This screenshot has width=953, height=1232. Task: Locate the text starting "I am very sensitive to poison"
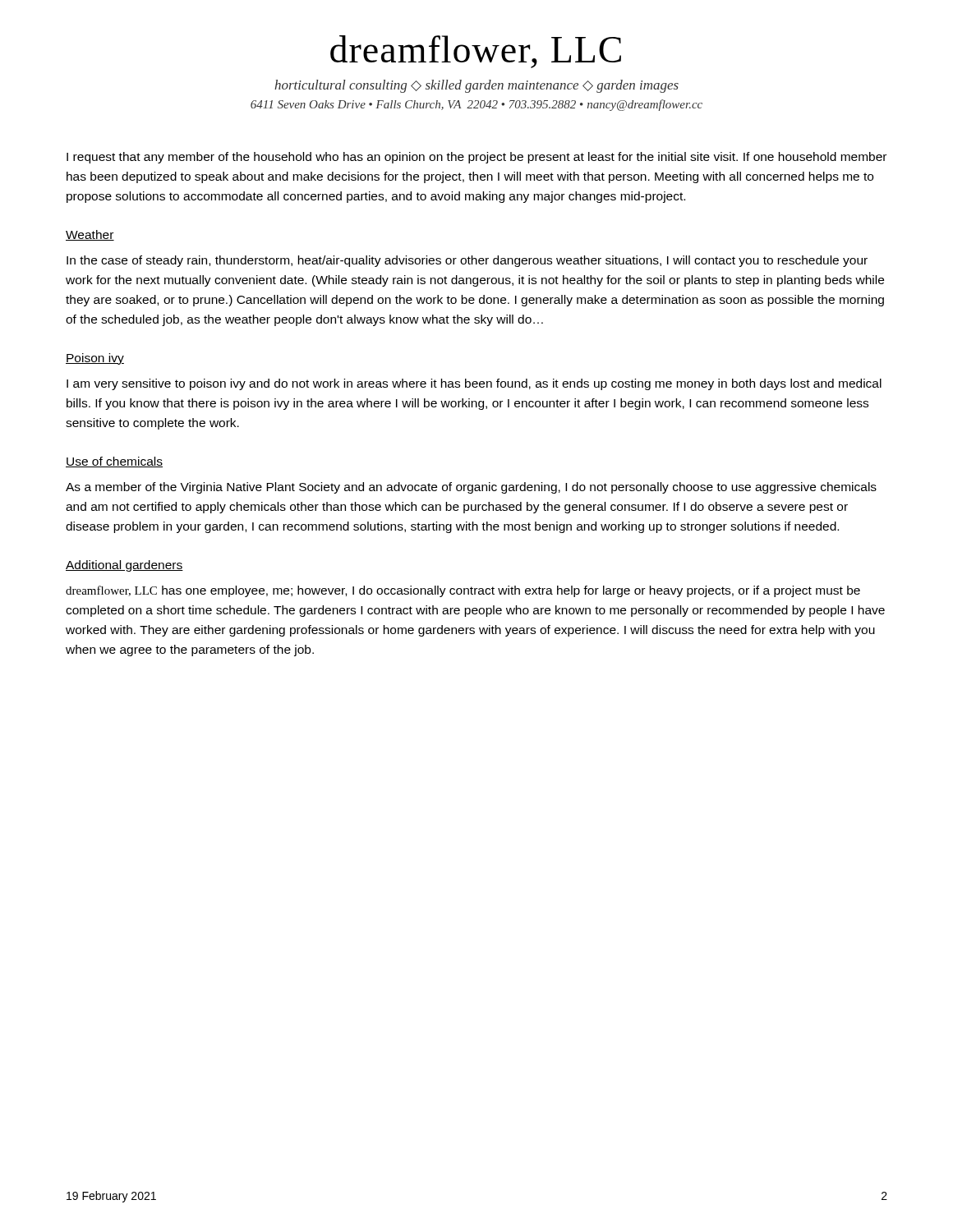(474, 403)
